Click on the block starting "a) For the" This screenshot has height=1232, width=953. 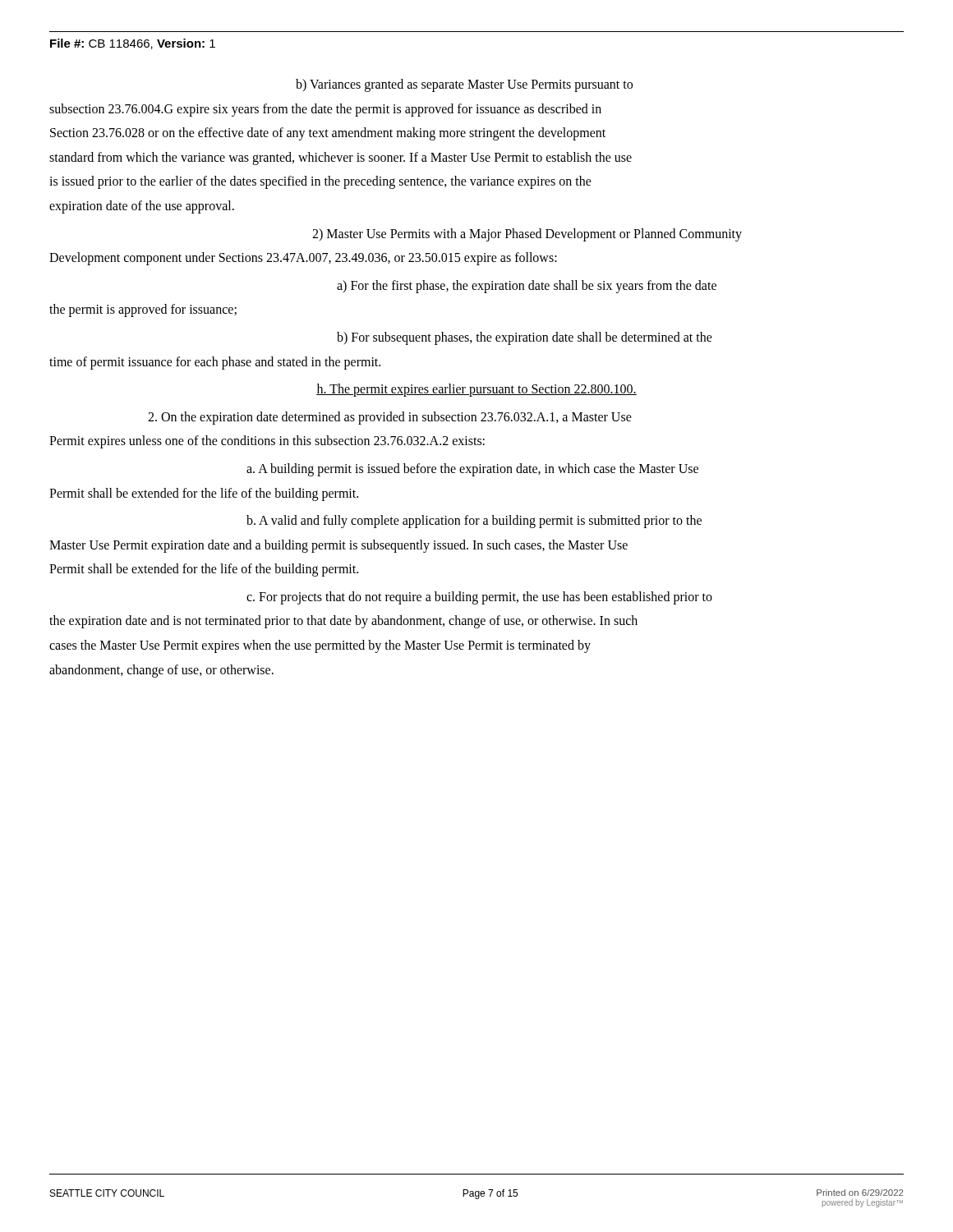coord(476,298)
